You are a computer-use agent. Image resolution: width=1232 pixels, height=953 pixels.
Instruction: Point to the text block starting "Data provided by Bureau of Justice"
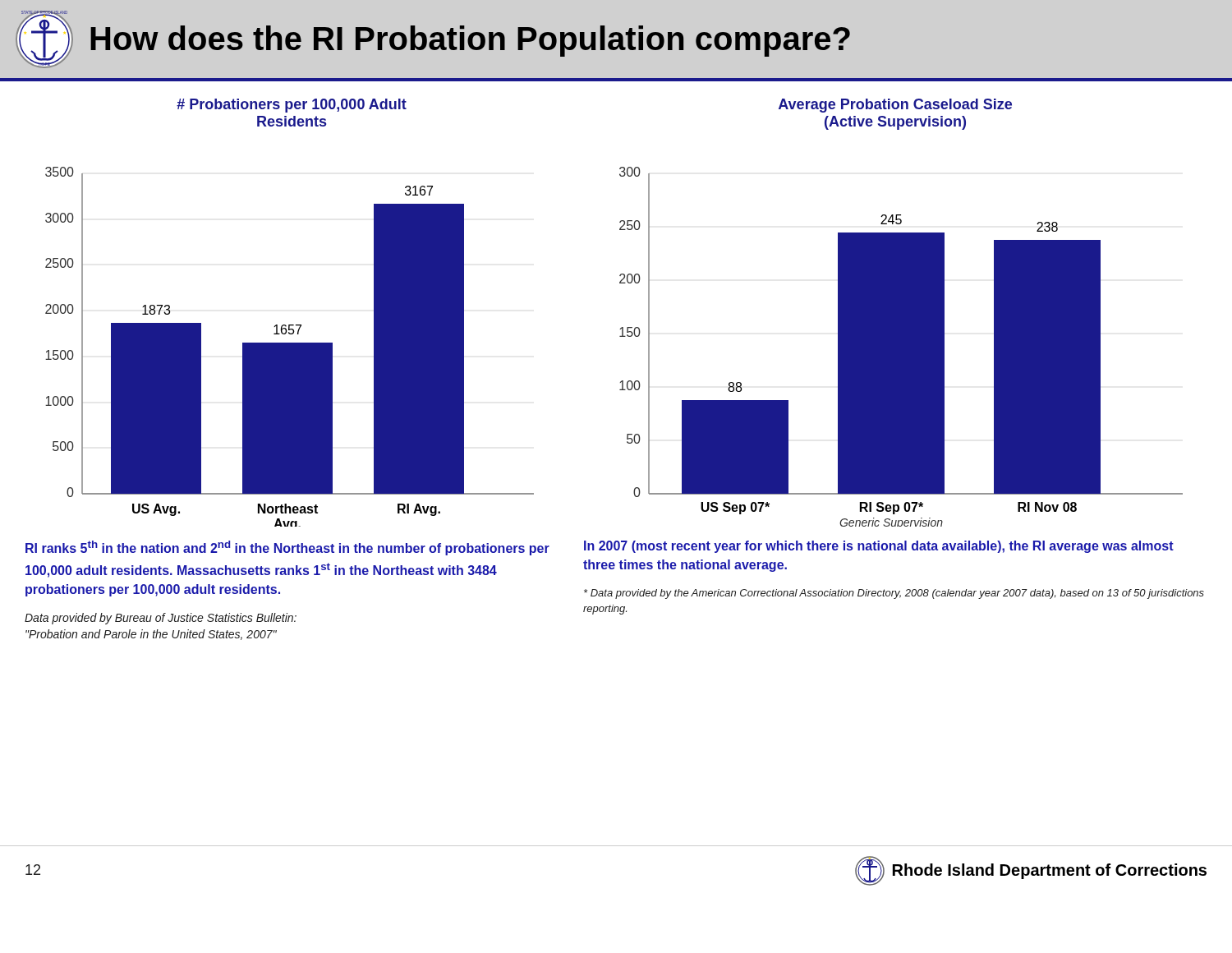(x=161, y=626)
